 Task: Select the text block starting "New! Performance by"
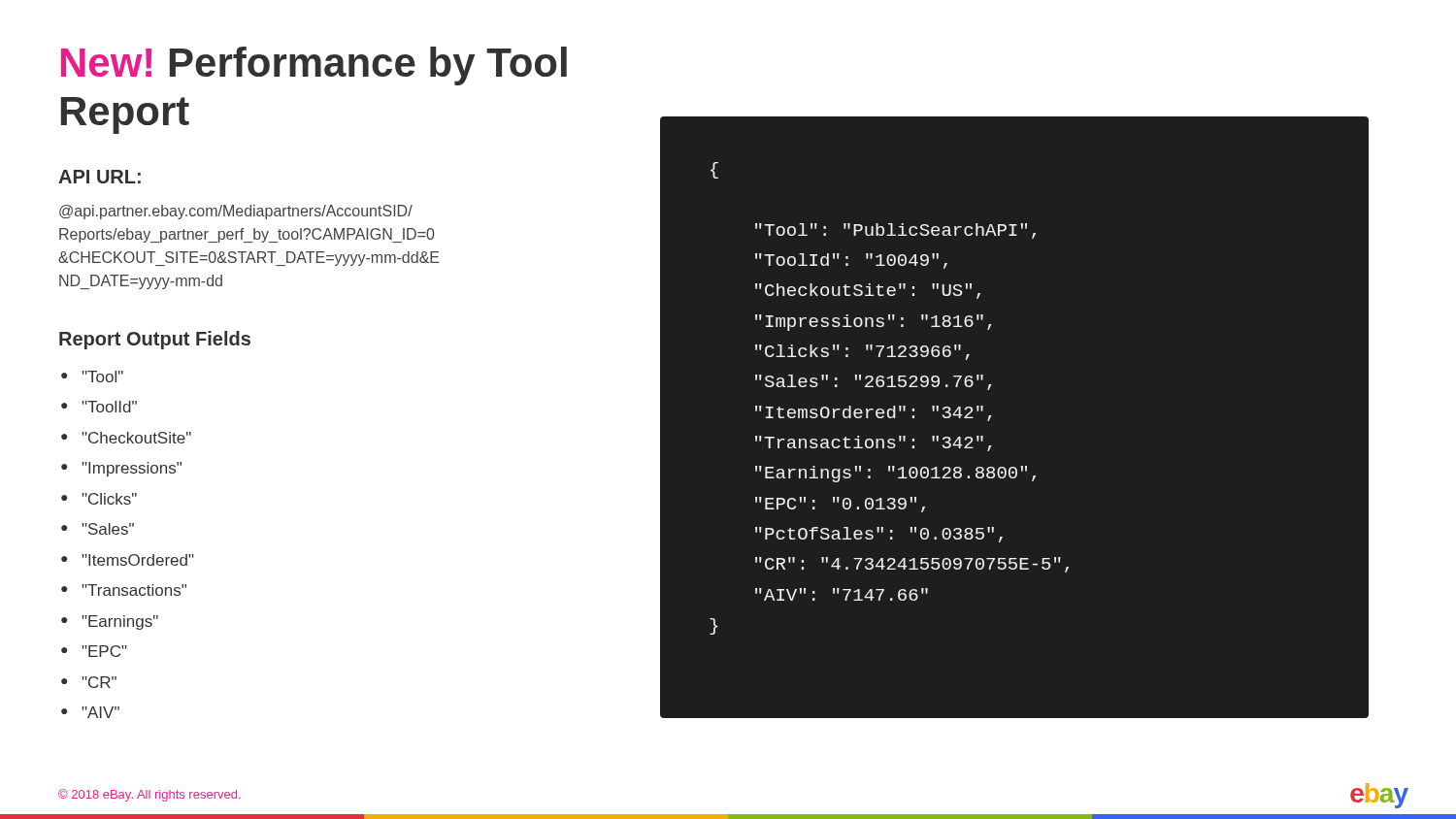click(x=314, y=87)
